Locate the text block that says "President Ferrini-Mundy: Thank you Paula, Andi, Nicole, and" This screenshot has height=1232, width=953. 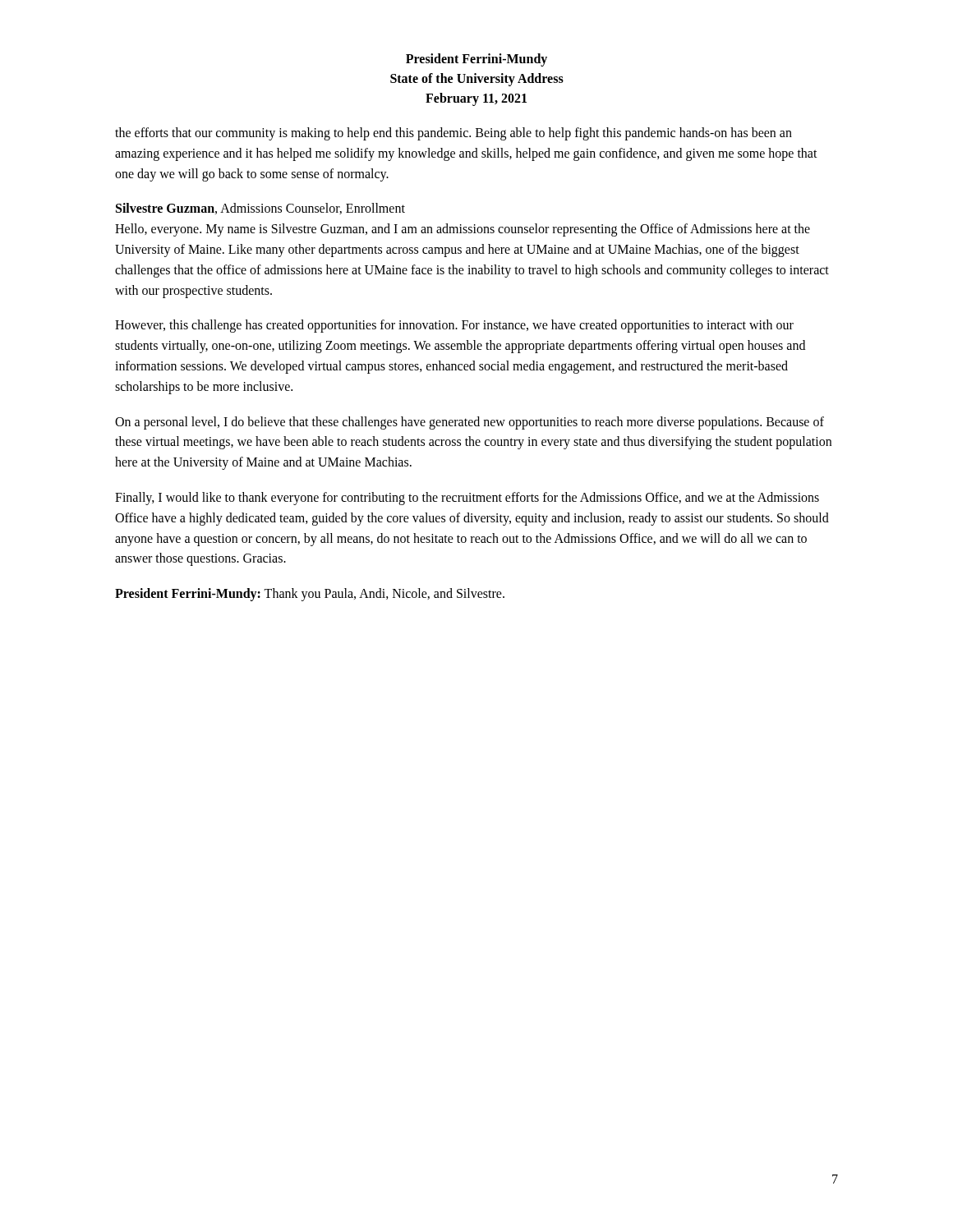[x=310, y=594]
